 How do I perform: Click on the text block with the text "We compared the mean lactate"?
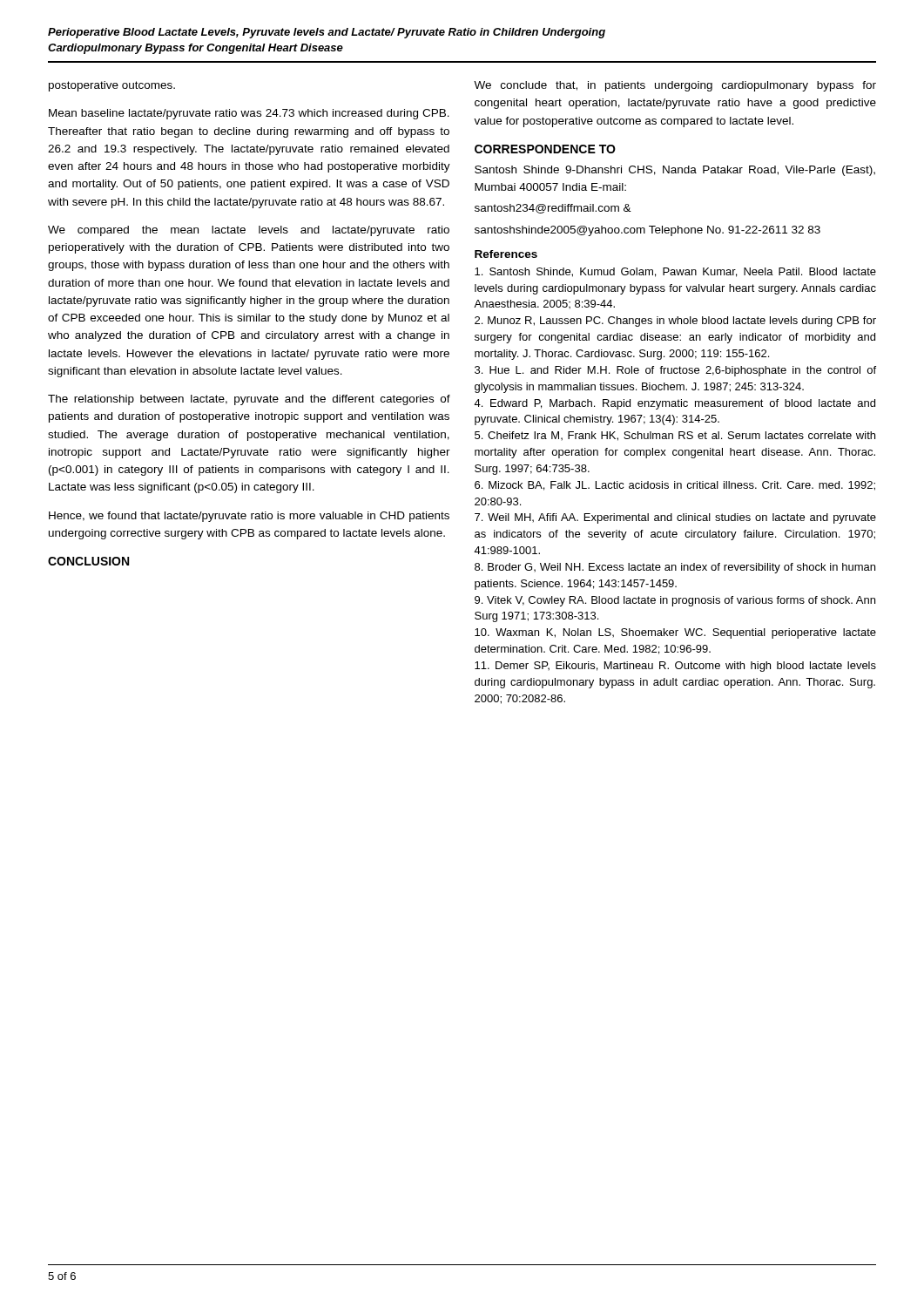(249, 300)
